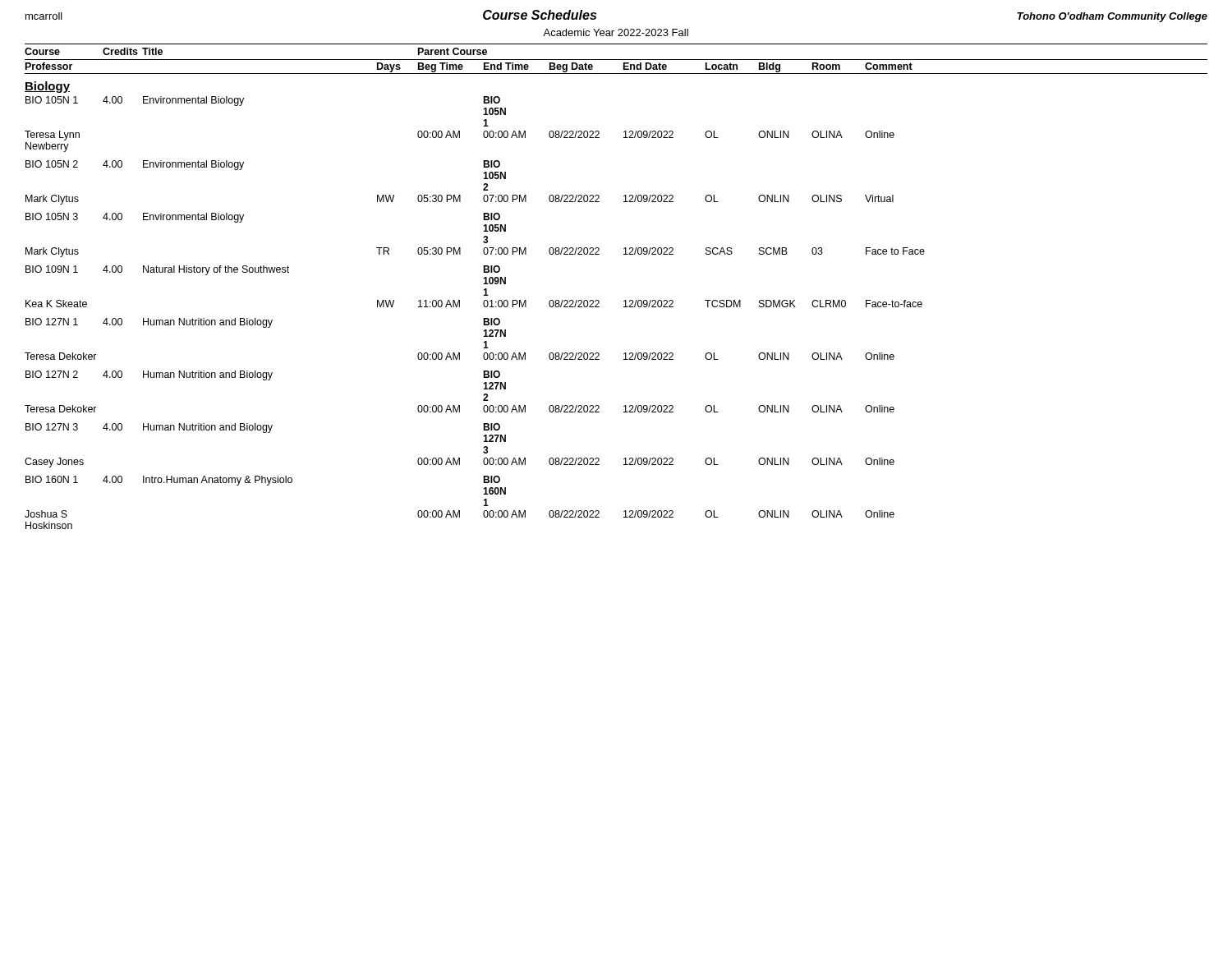Navigate to the text starting "Academic Year 2022-2023 Fall"
The height and width of the screenshot is (953, 1232).
point(616,32)
